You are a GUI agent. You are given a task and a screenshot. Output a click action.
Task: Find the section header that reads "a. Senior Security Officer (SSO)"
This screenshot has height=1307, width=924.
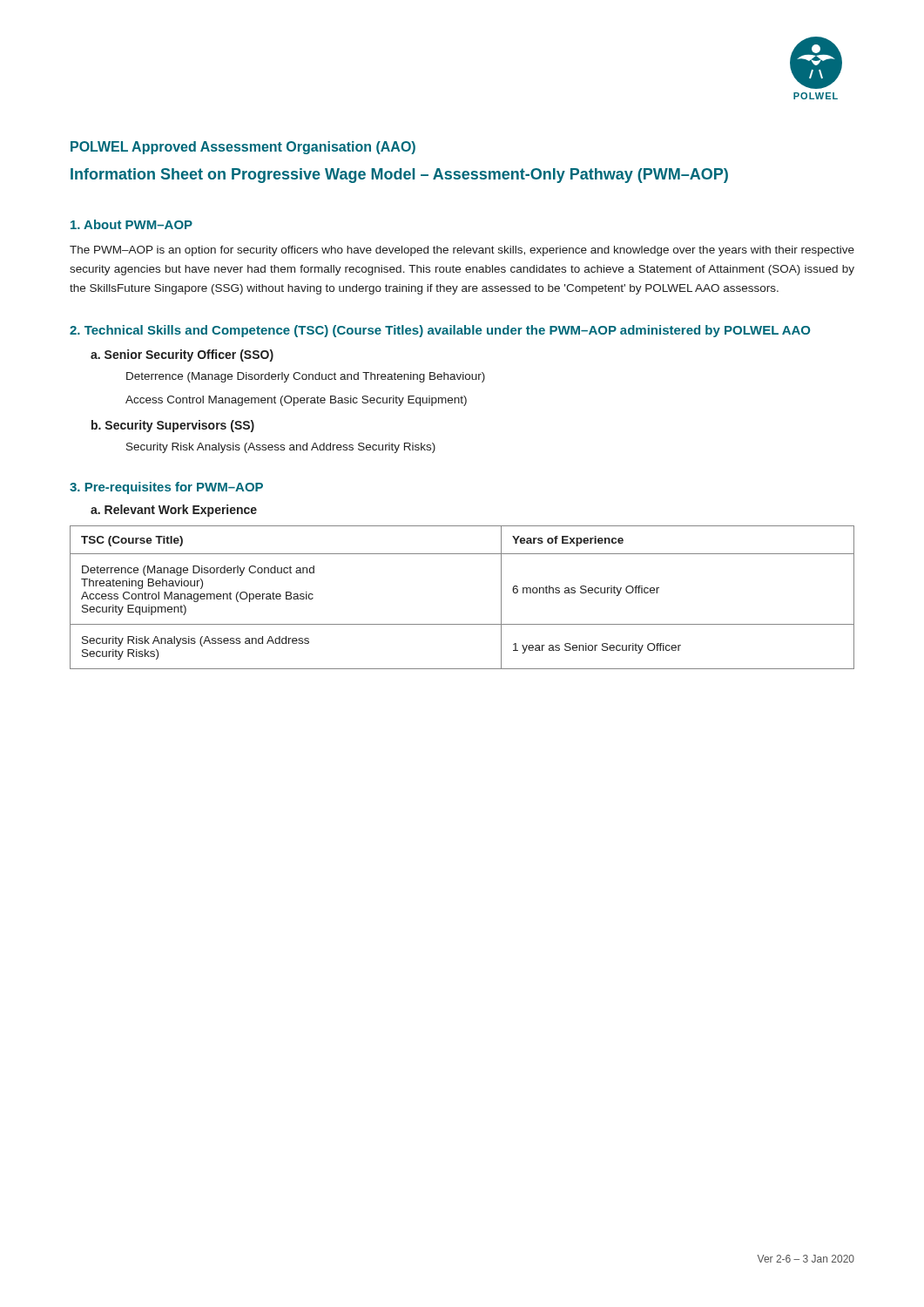click(x=182, y=355)
